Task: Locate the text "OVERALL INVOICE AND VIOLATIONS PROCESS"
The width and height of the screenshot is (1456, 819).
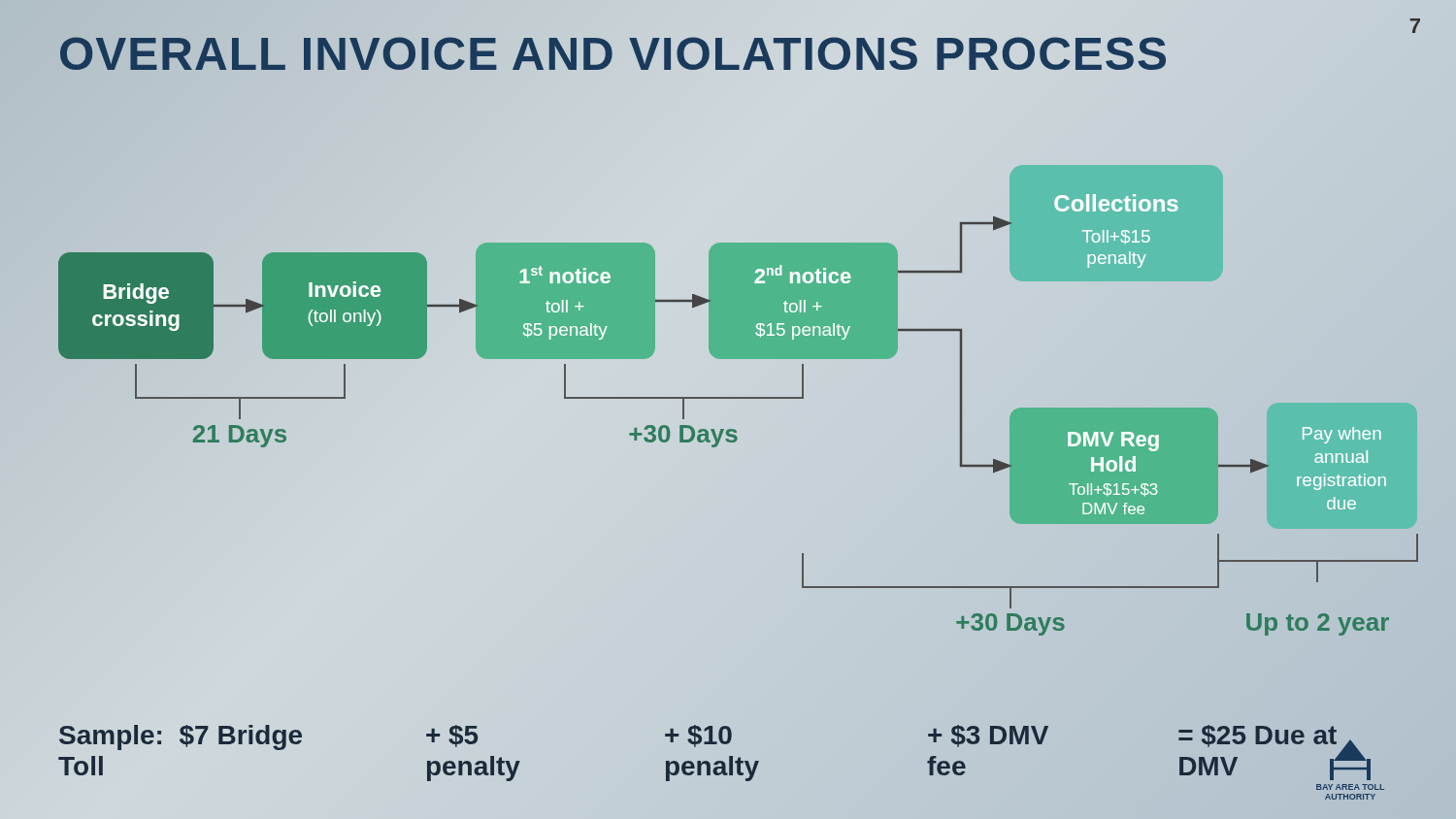Action: (x=613, y=54)
